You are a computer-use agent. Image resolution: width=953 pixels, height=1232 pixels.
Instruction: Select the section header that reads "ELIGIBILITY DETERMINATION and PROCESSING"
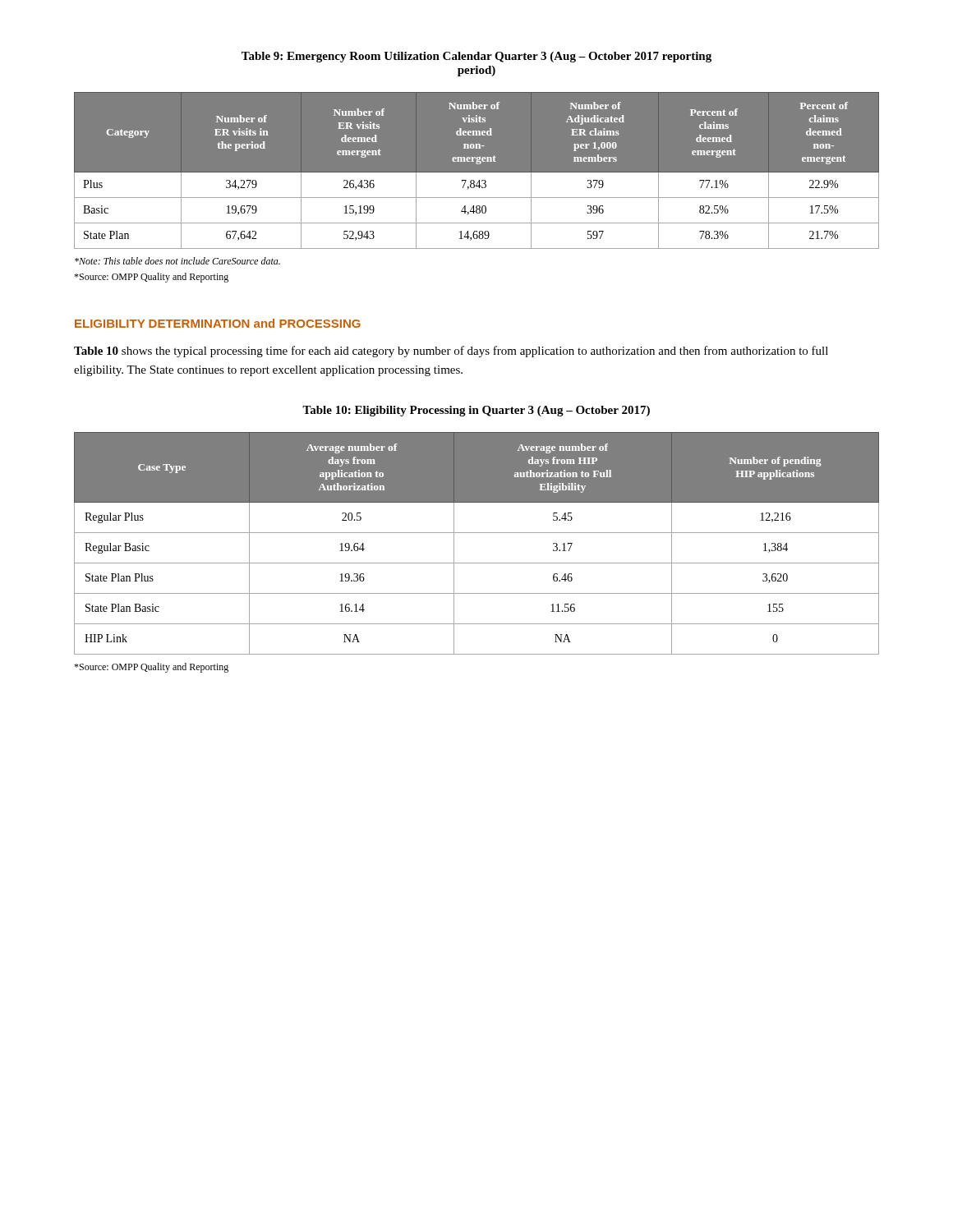click(218, 323)
